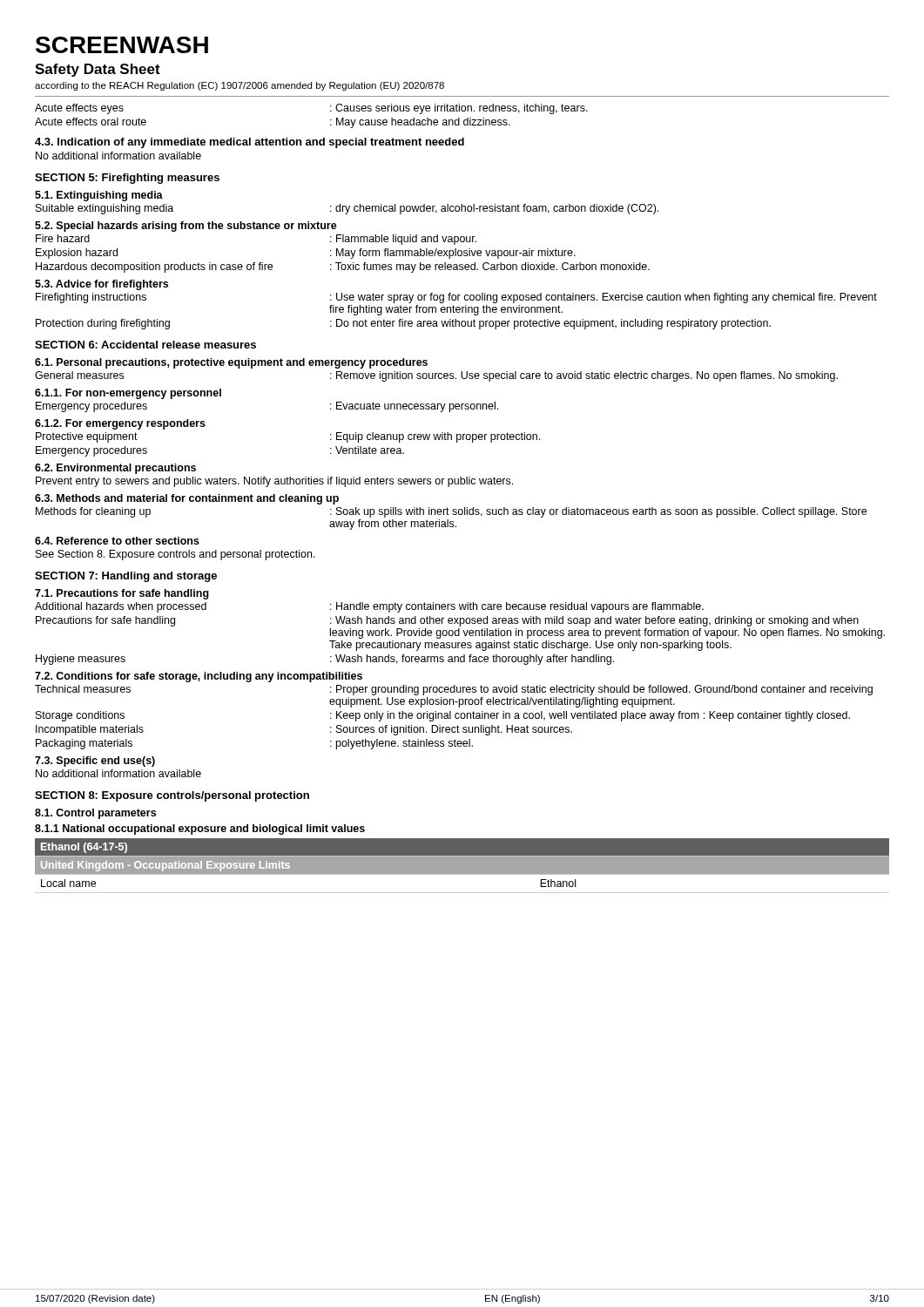Point to the text block starting "Safety Data Sheet"
The height and width of the screenshot is (1307, 924).
point(97,69)
